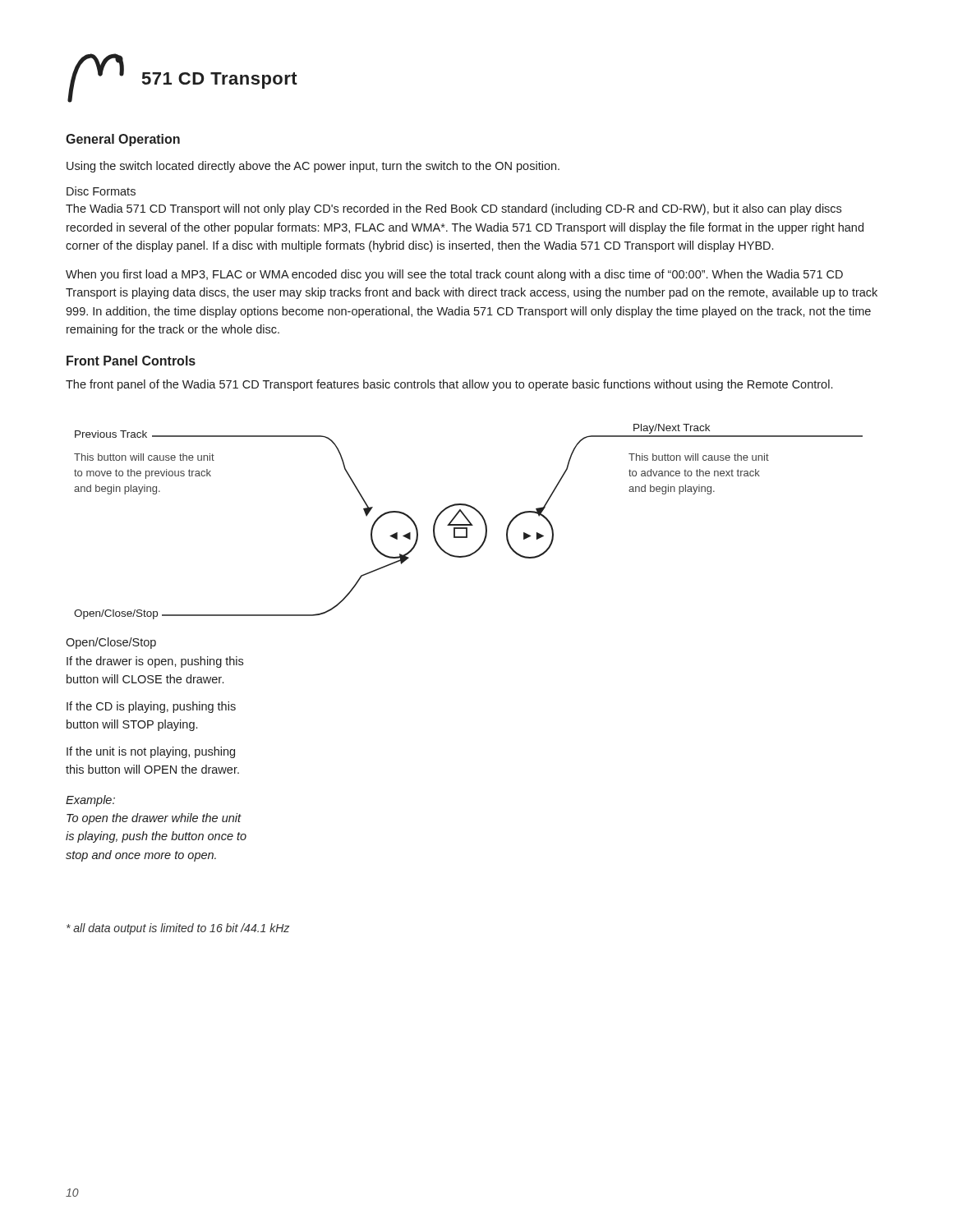953x1232 pixels.
Task: Click on the text block that says "If the unit is not playing, pushingthis button"
Action: point(153,760)
